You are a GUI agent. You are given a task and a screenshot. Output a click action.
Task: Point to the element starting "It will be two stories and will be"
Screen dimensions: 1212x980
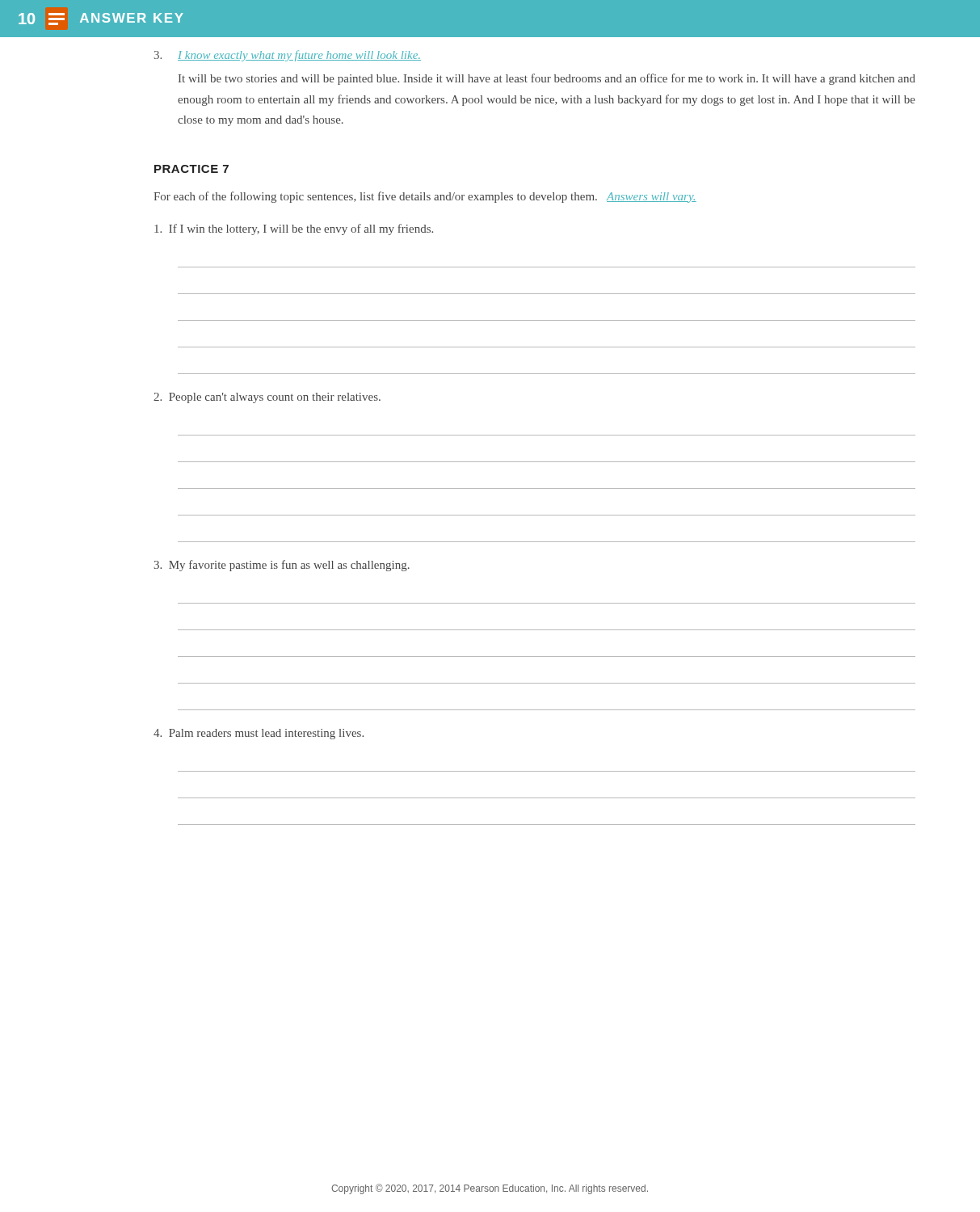[547, 99]
